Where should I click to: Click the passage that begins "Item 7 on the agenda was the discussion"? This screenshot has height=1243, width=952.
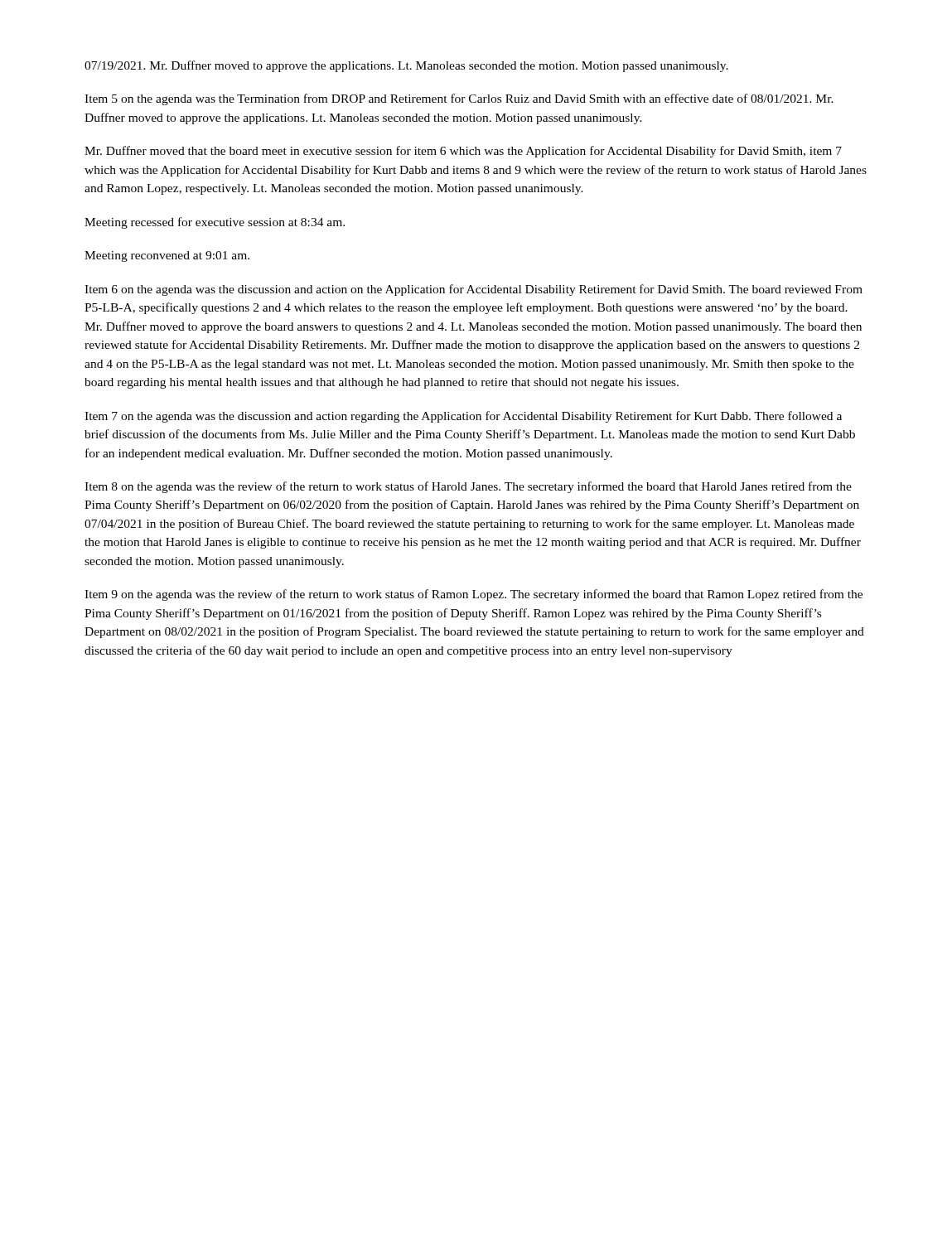click(x=470, y=434)
